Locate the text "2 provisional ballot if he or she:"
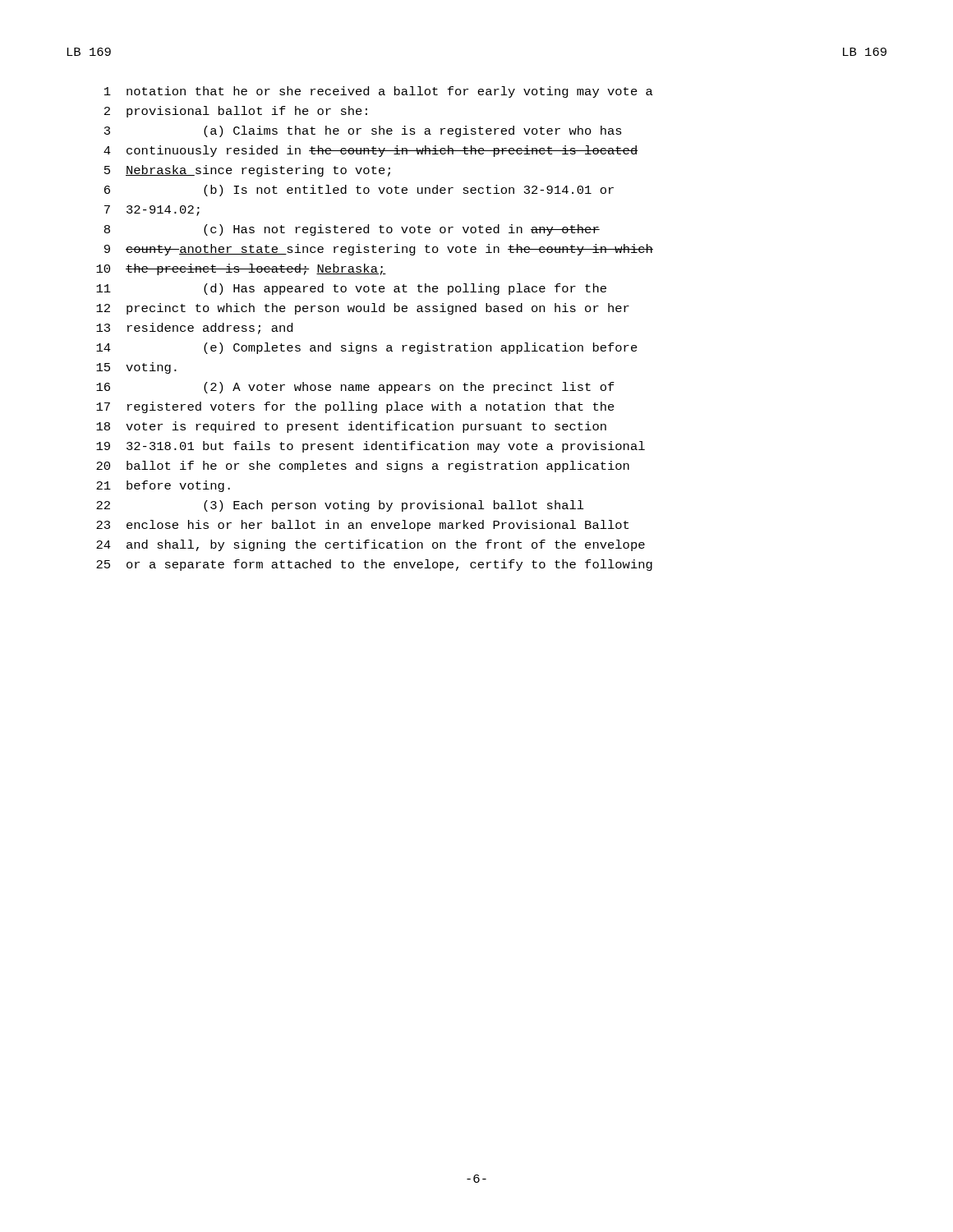953x1232 pixels. [236, 112]
